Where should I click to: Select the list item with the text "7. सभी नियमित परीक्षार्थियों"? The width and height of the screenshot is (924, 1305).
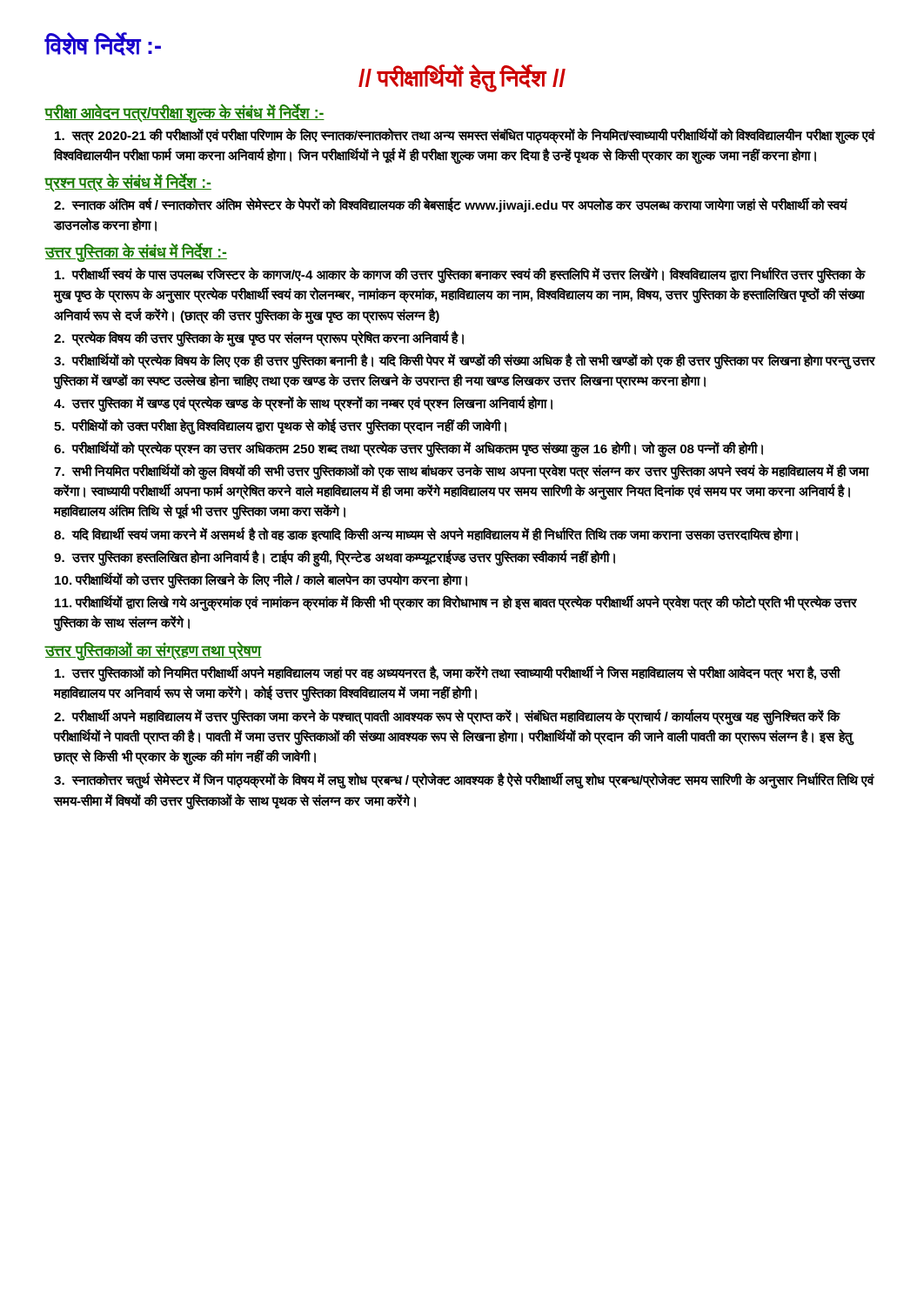pyautogui.click(x=461, y=491)
